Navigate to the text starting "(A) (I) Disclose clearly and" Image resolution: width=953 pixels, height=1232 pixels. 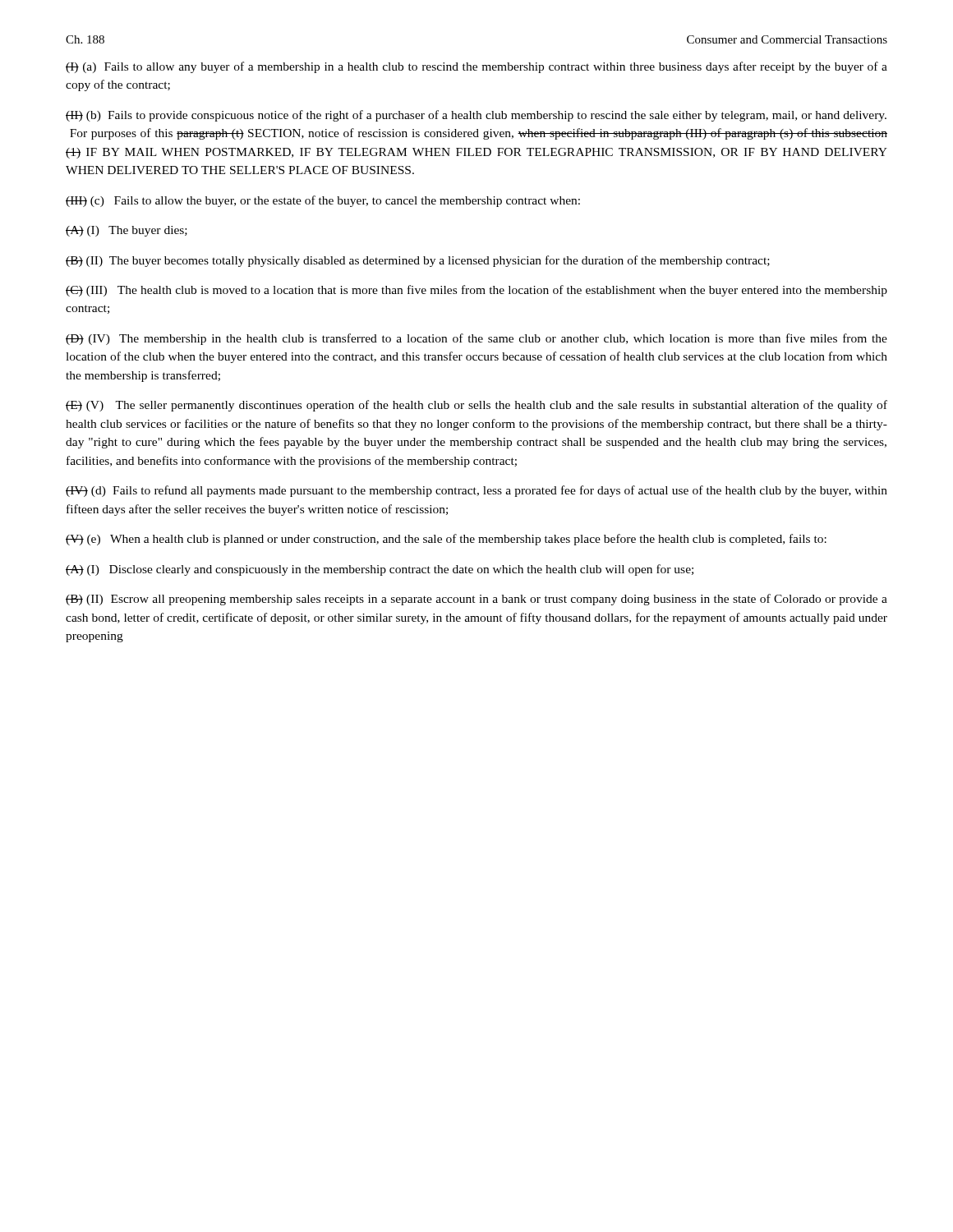pyautogui.click(x=380, y=568)
